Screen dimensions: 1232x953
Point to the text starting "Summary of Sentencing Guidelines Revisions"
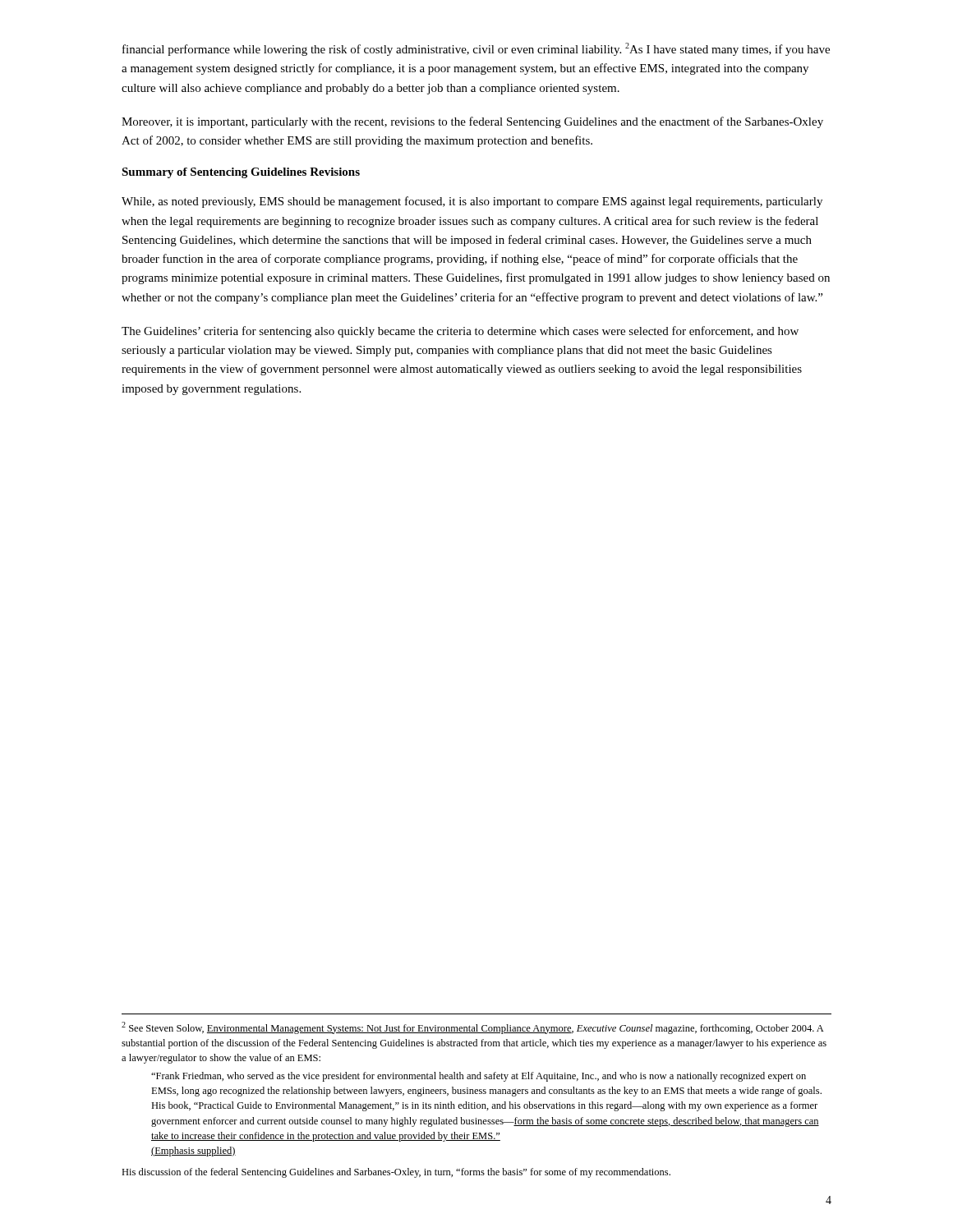click(x=241, y=172)
